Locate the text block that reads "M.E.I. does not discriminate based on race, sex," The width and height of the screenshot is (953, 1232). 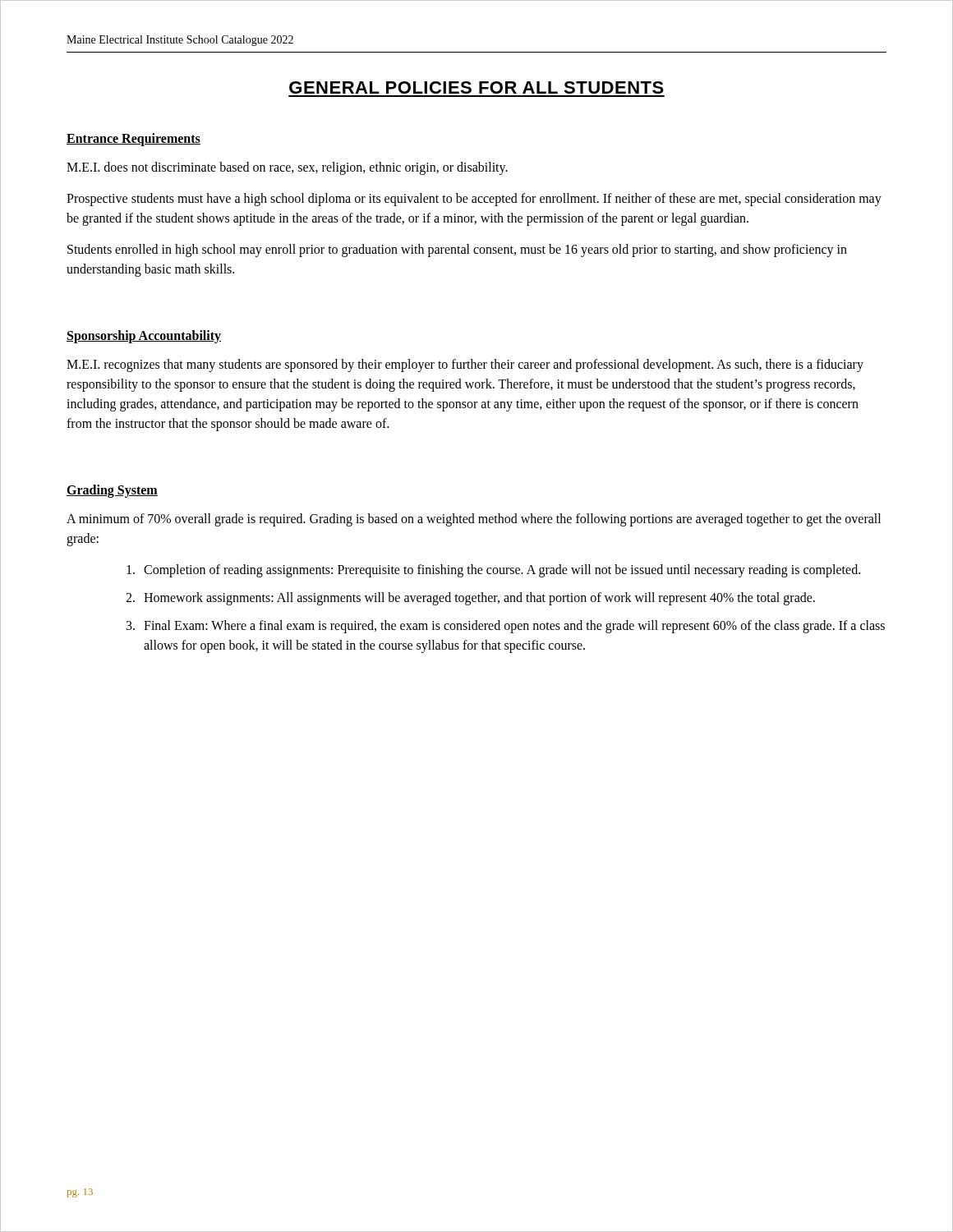[287, 167]
